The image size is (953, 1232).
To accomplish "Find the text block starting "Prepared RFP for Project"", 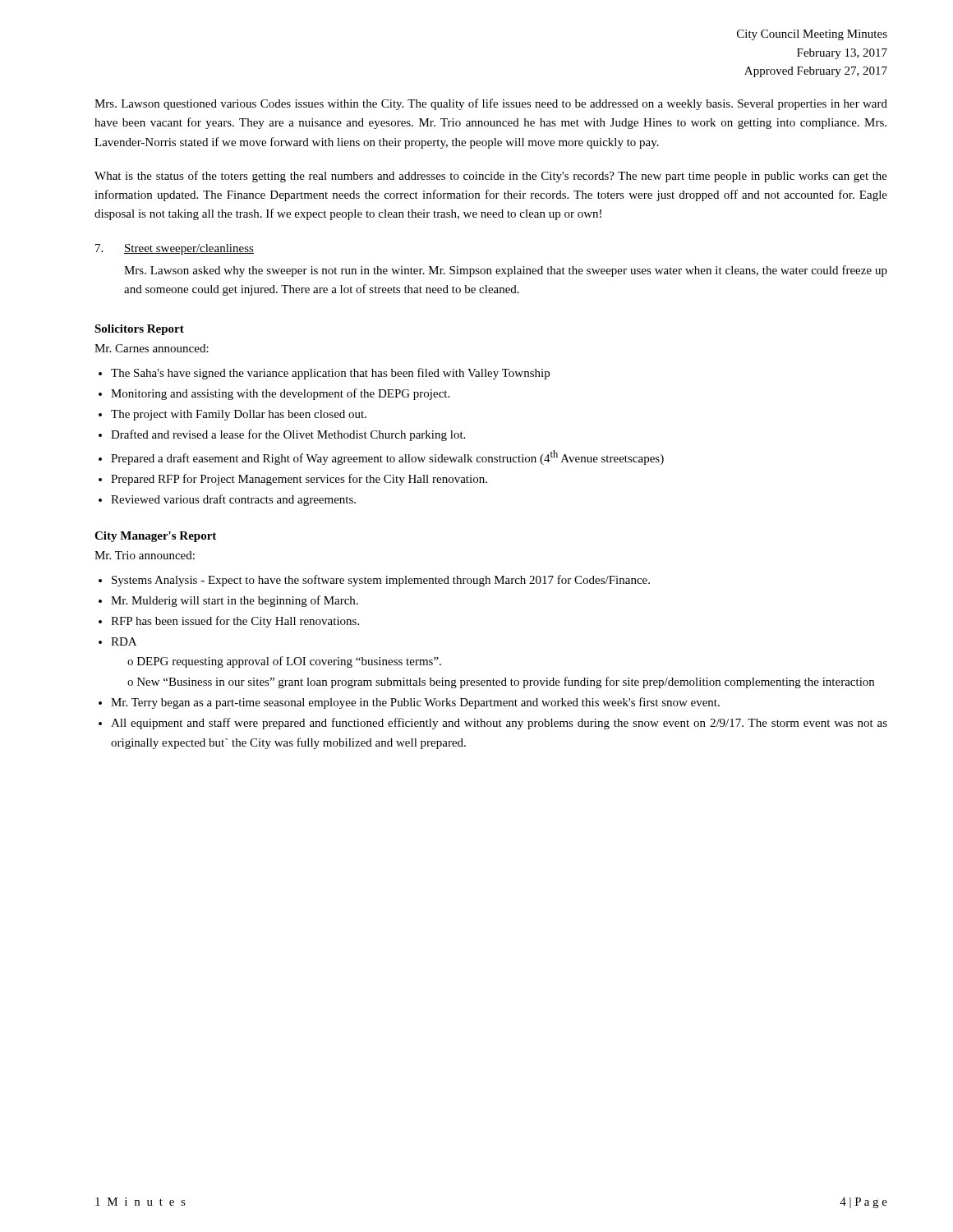I will click(299, 479).
